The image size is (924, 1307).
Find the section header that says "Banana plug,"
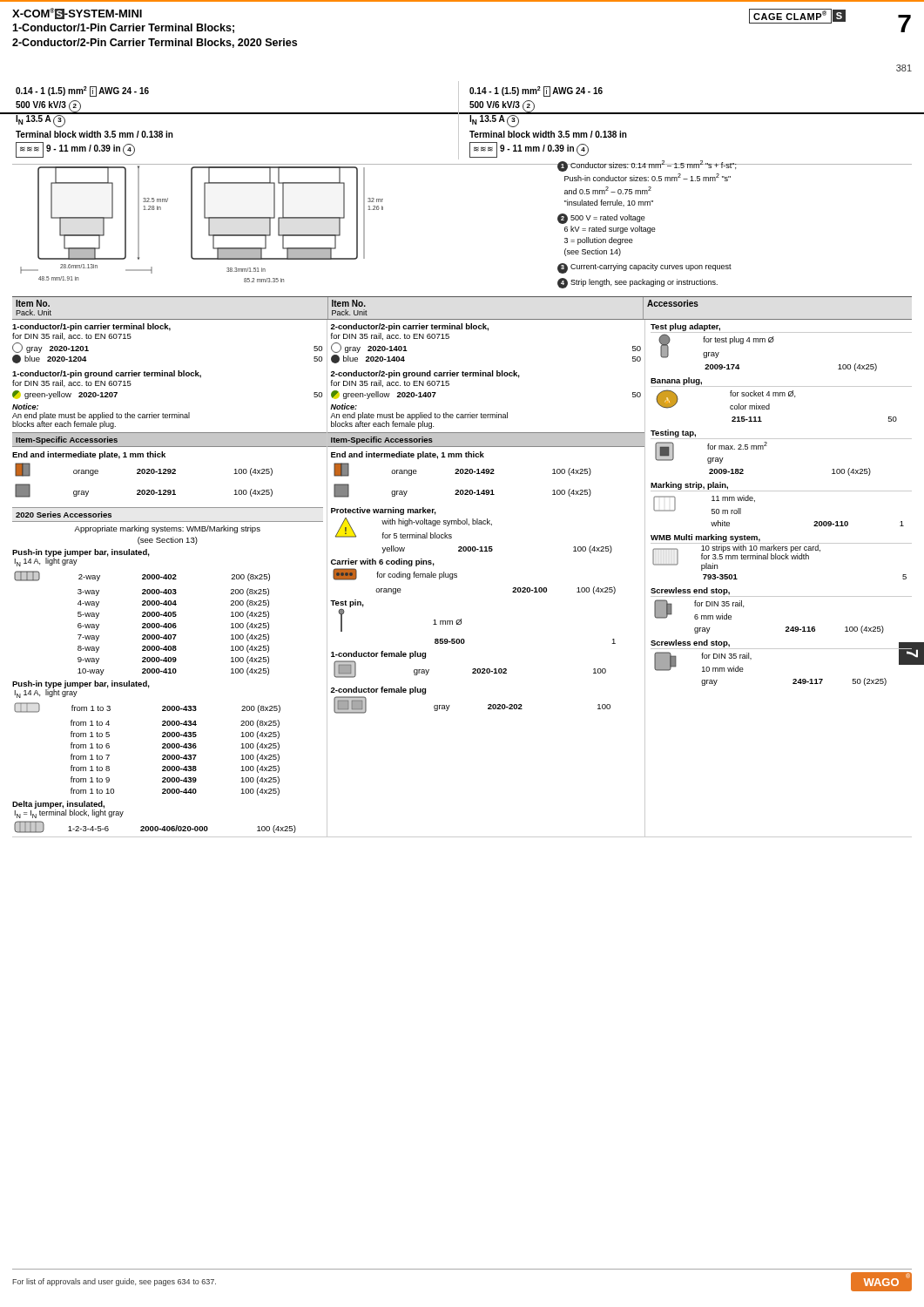(x=677, y=380)
